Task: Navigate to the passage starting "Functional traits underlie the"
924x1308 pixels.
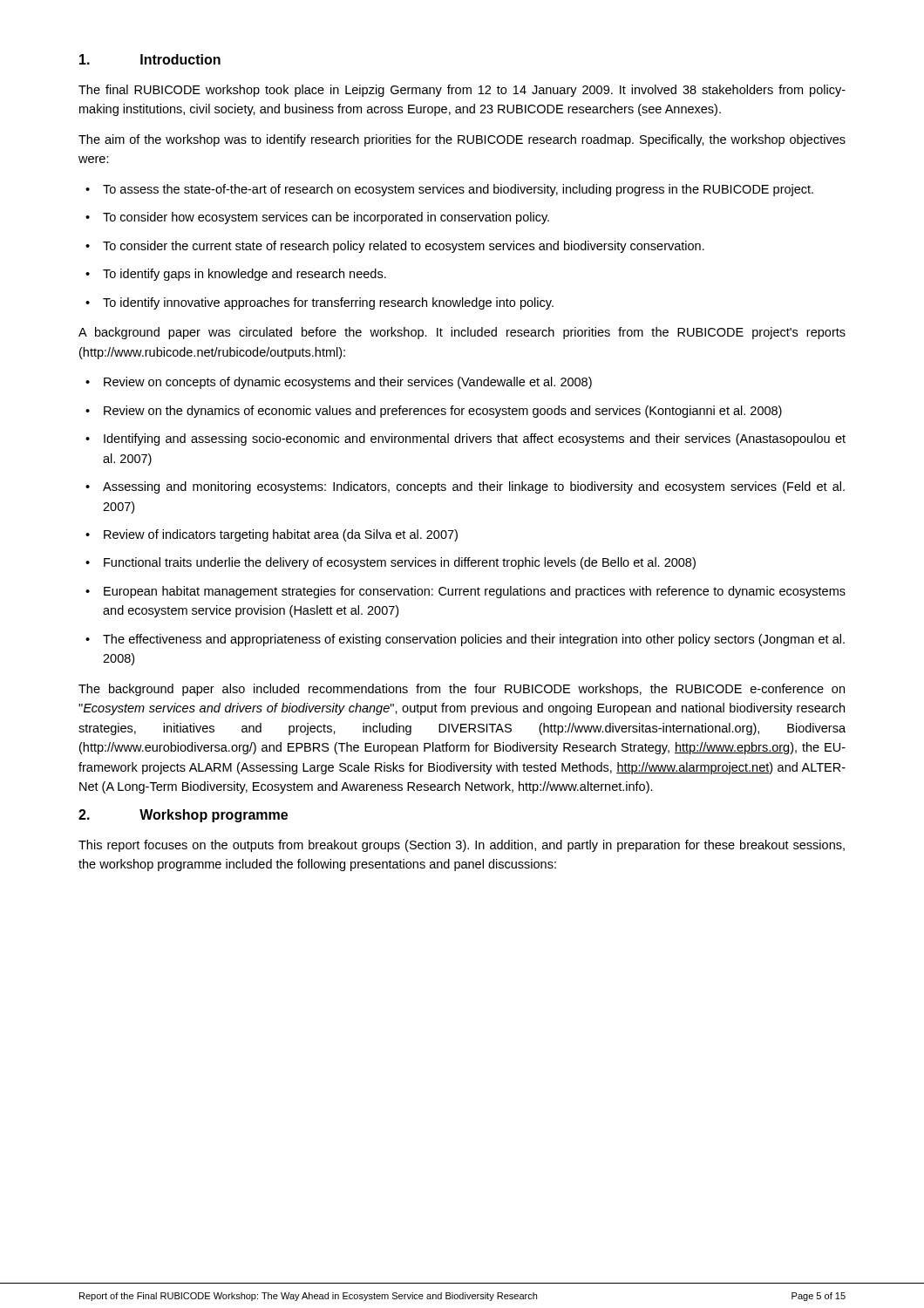Action: 400,563
